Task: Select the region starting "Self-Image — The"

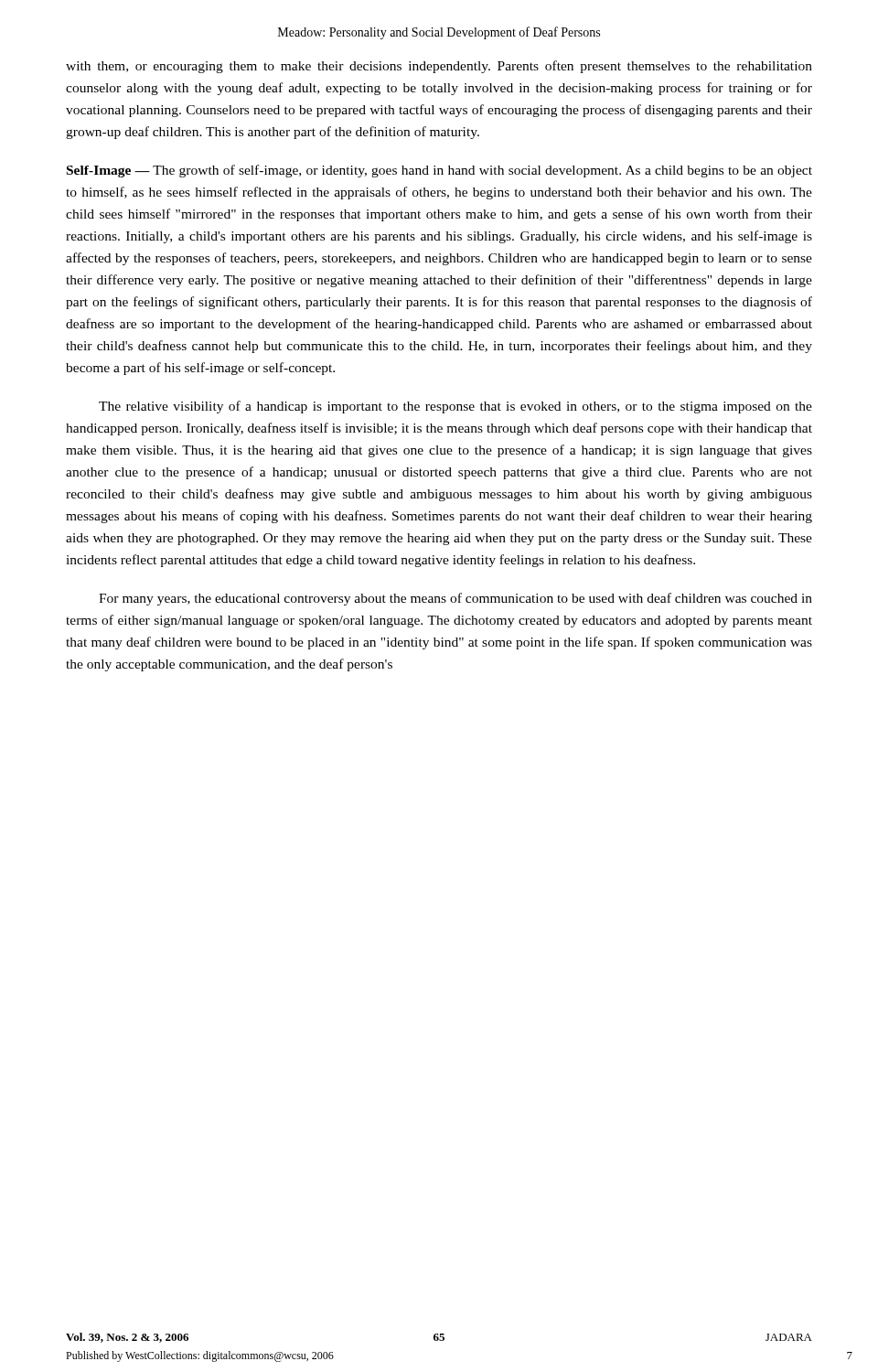Action: 439,269
